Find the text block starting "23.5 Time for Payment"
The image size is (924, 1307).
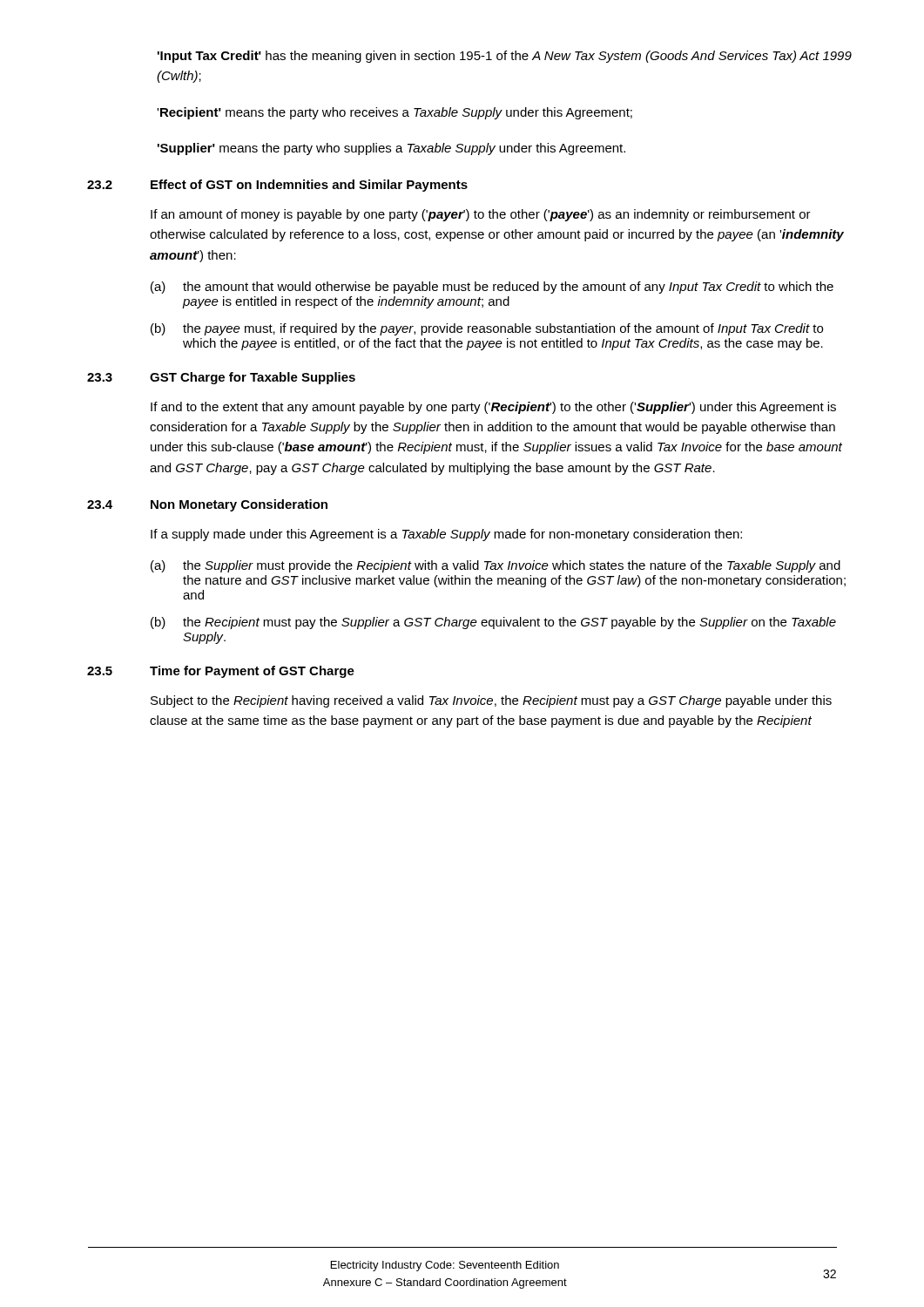(x=221, y=670)
